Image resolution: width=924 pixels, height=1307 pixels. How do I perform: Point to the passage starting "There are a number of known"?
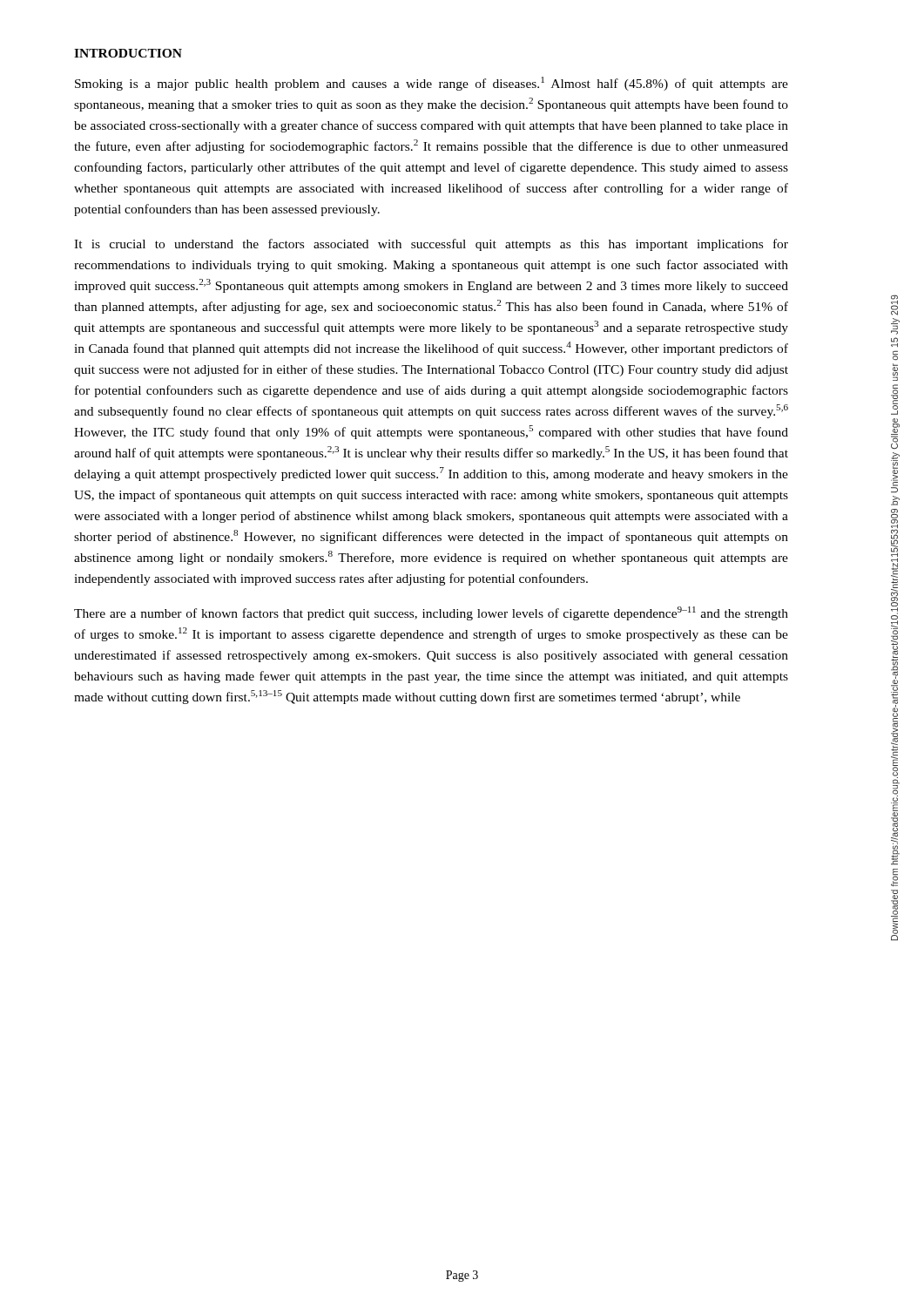click(x=431, y=654)
